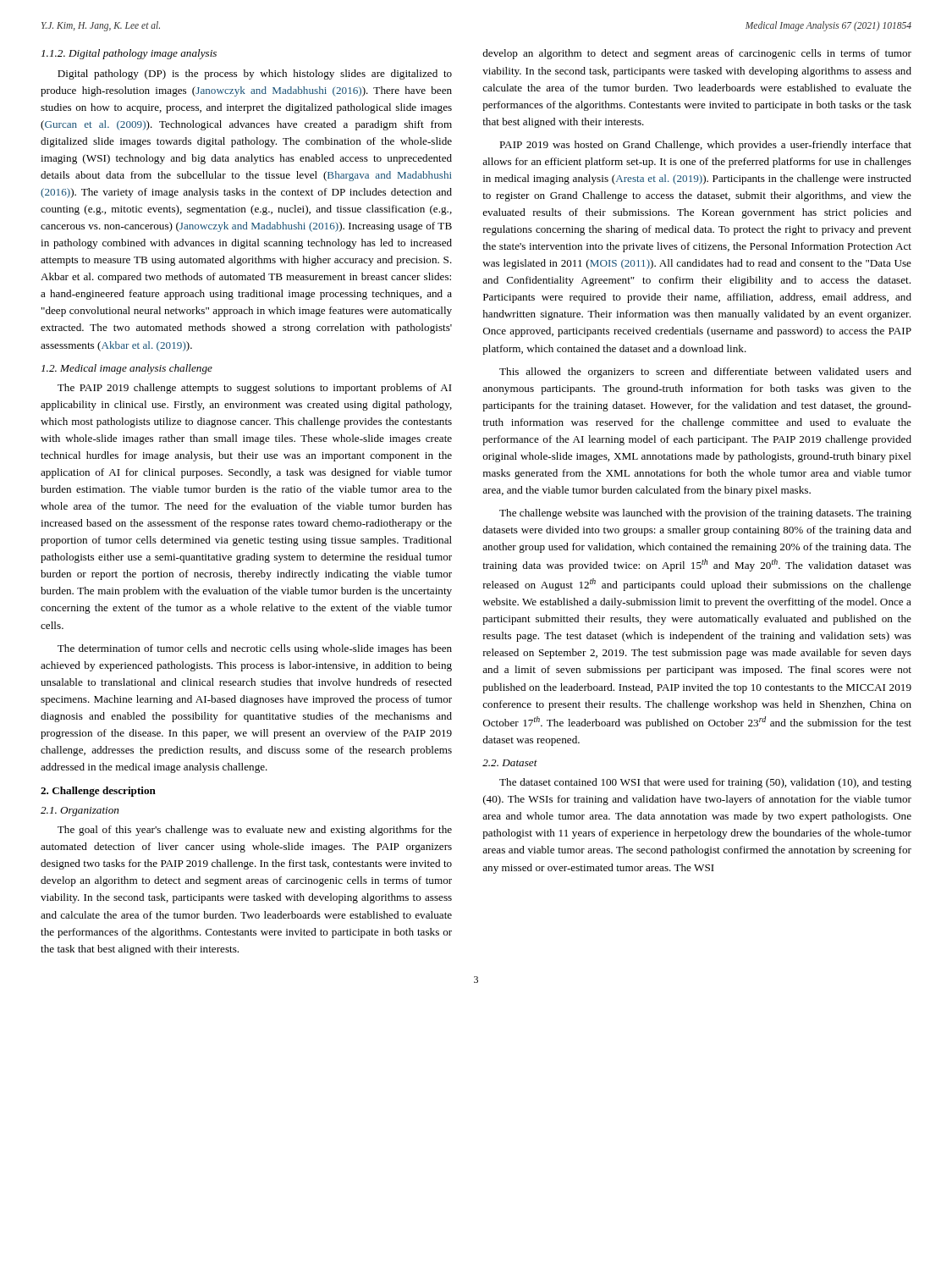Where is the section header that starts "1.1.2. Digital pathology image"?

[129, 54]
